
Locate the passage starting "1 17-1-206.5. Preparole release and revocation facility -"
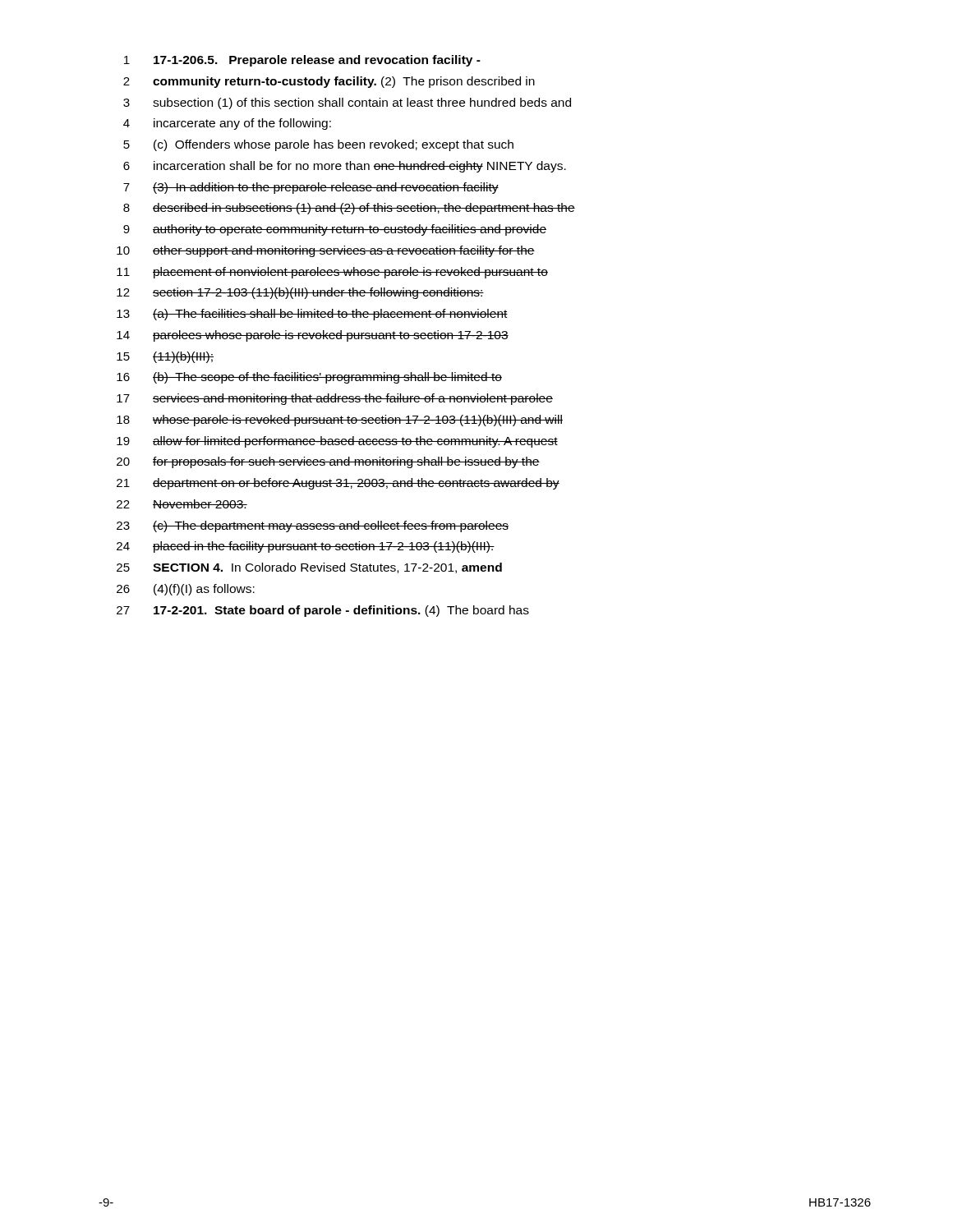(485, 92)
